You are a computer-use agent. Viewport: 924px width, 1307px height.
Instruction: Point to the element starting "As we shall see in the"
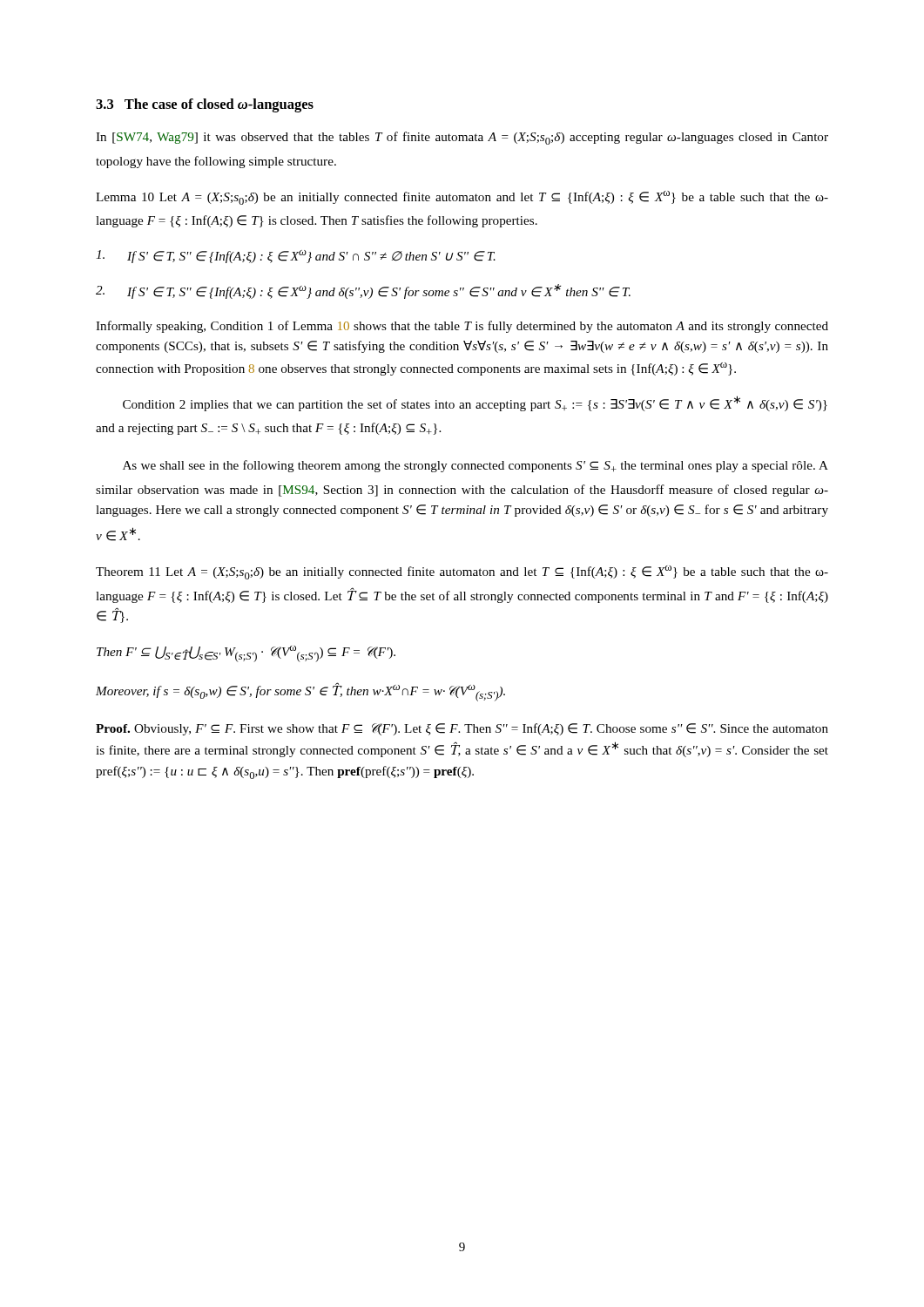tap(462, 501)
